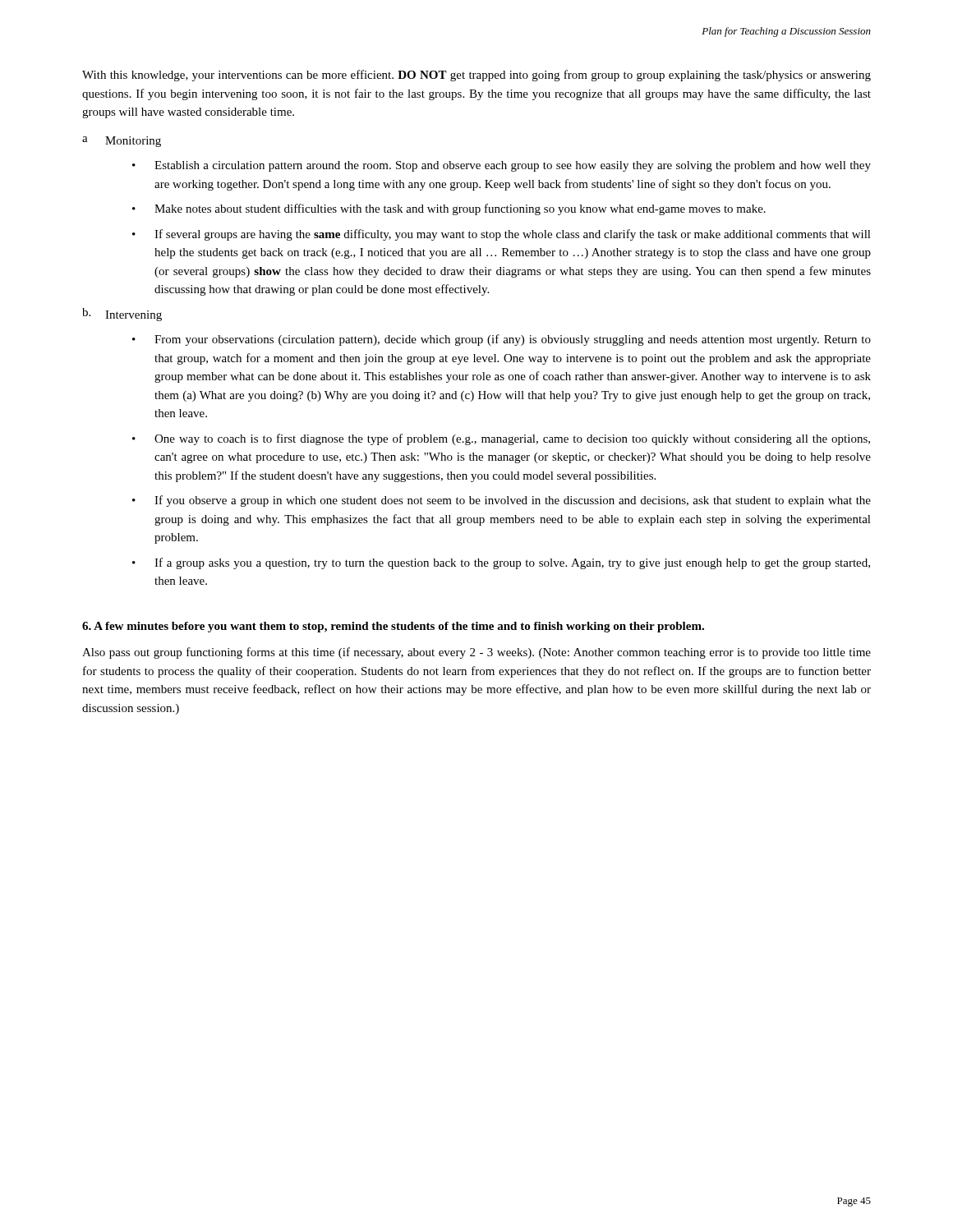Click on the block starting "From your observations (circulation pattern), decide which"
This screenshot has width=953, height=1232.
point(513,376)
